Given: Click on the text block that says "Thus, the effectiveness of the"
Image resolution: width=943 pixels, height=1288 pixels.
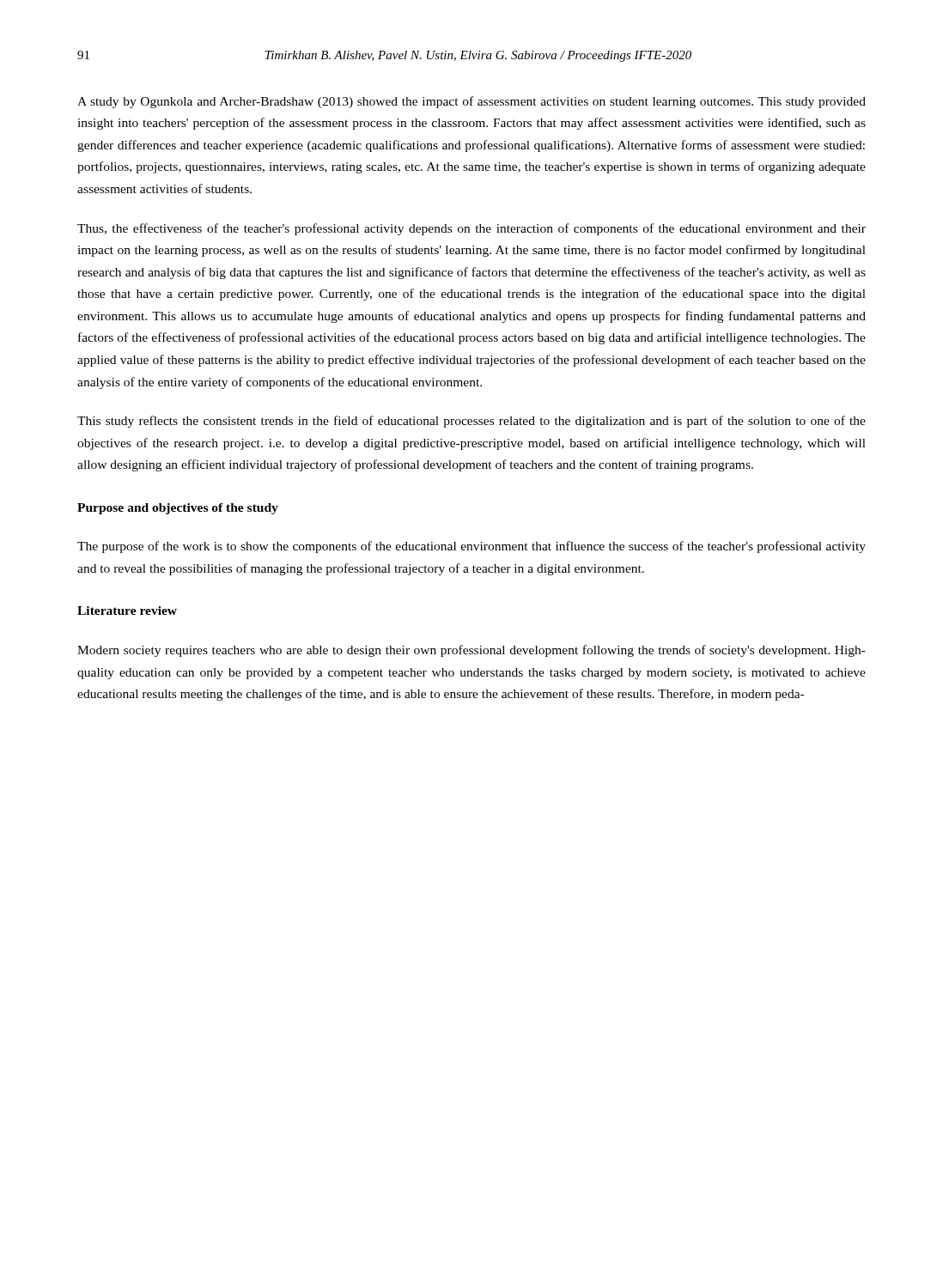Looking at the screenshot, I should coord(472,304).
